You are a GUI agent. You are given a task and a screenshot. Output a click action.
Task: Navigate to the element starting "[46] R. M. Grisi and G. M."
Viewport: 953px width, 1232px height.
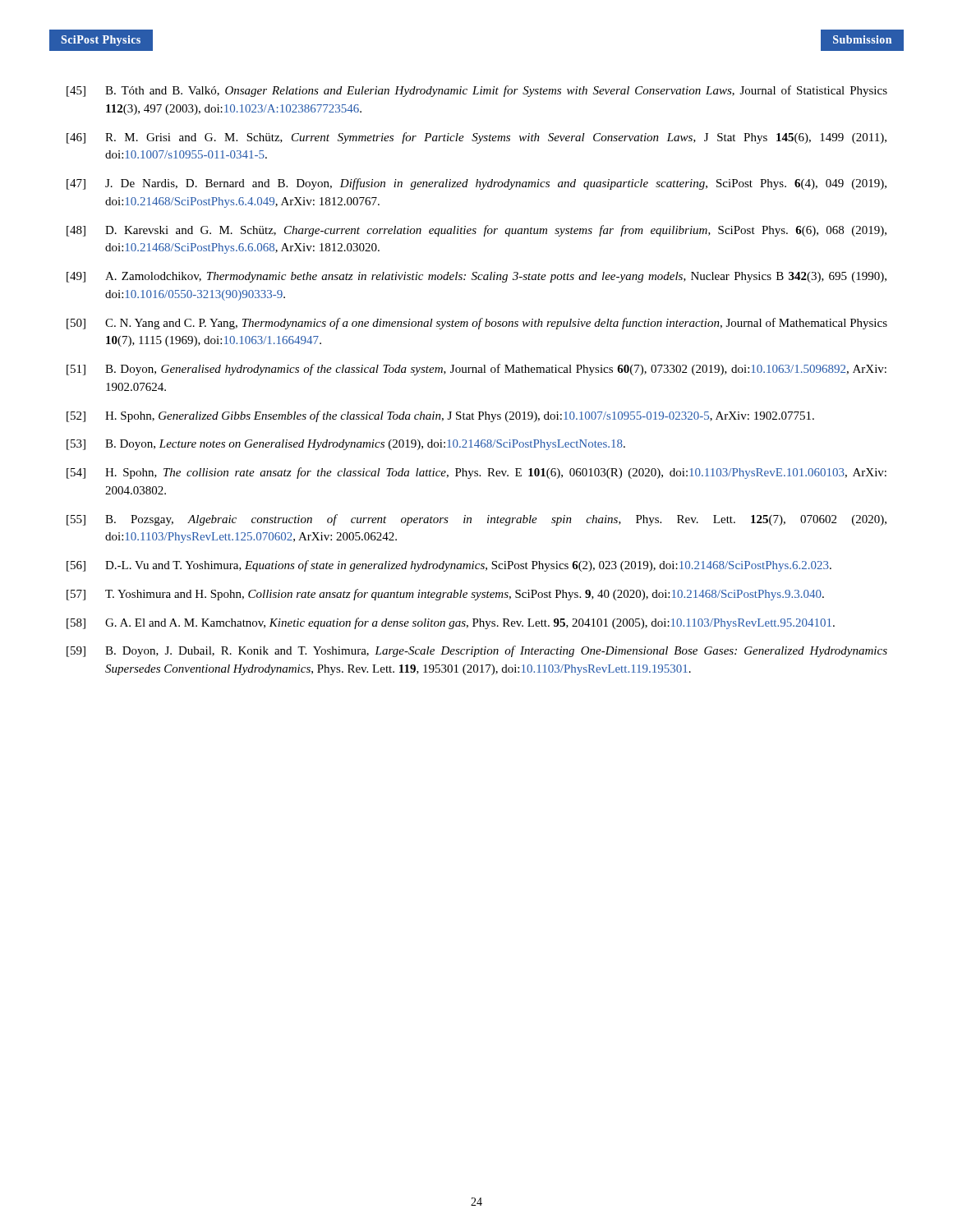tap(476, 146)
